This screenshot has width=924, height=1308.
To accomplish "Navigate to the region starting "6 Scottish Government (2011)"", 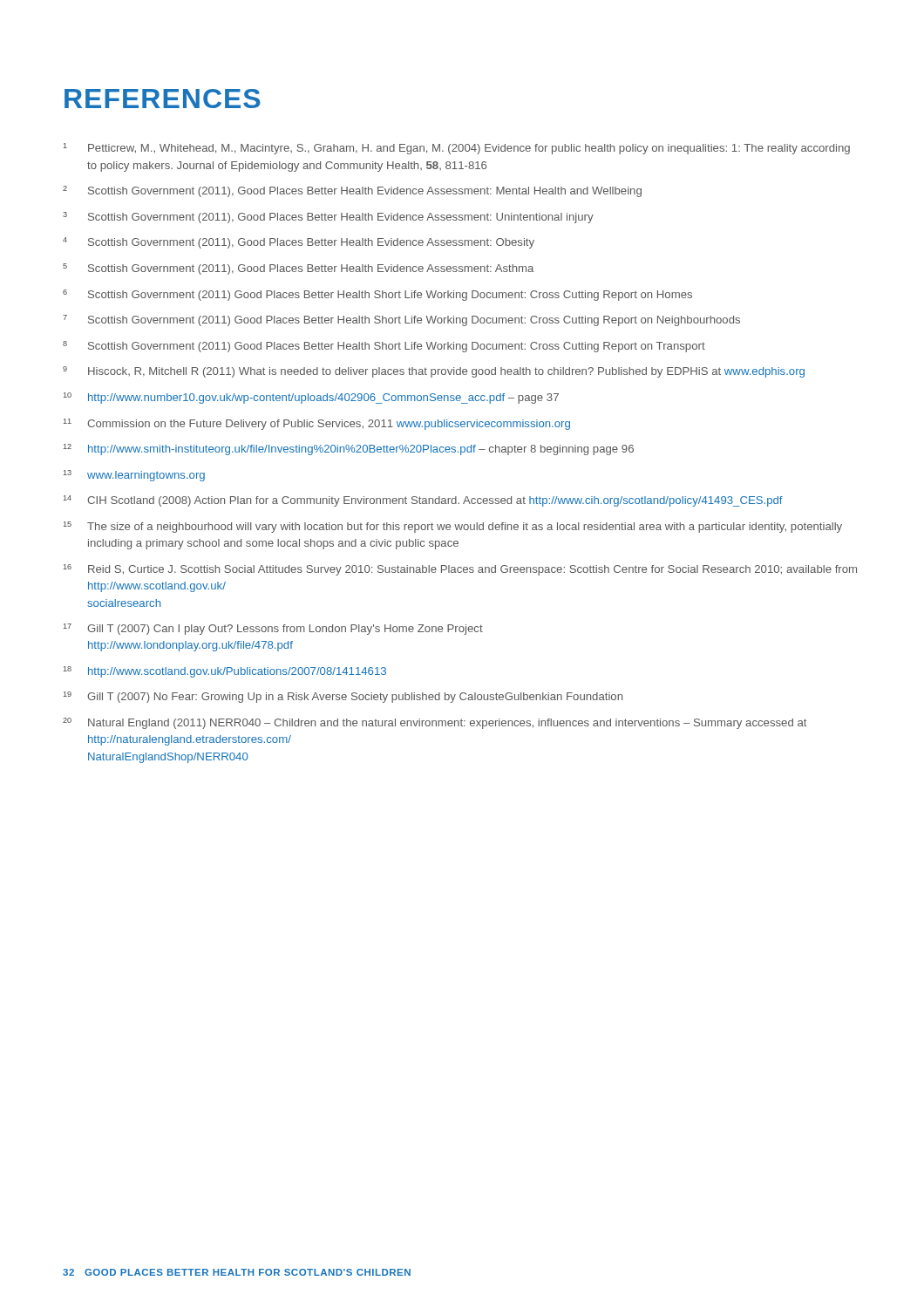I will coord(462,294).
